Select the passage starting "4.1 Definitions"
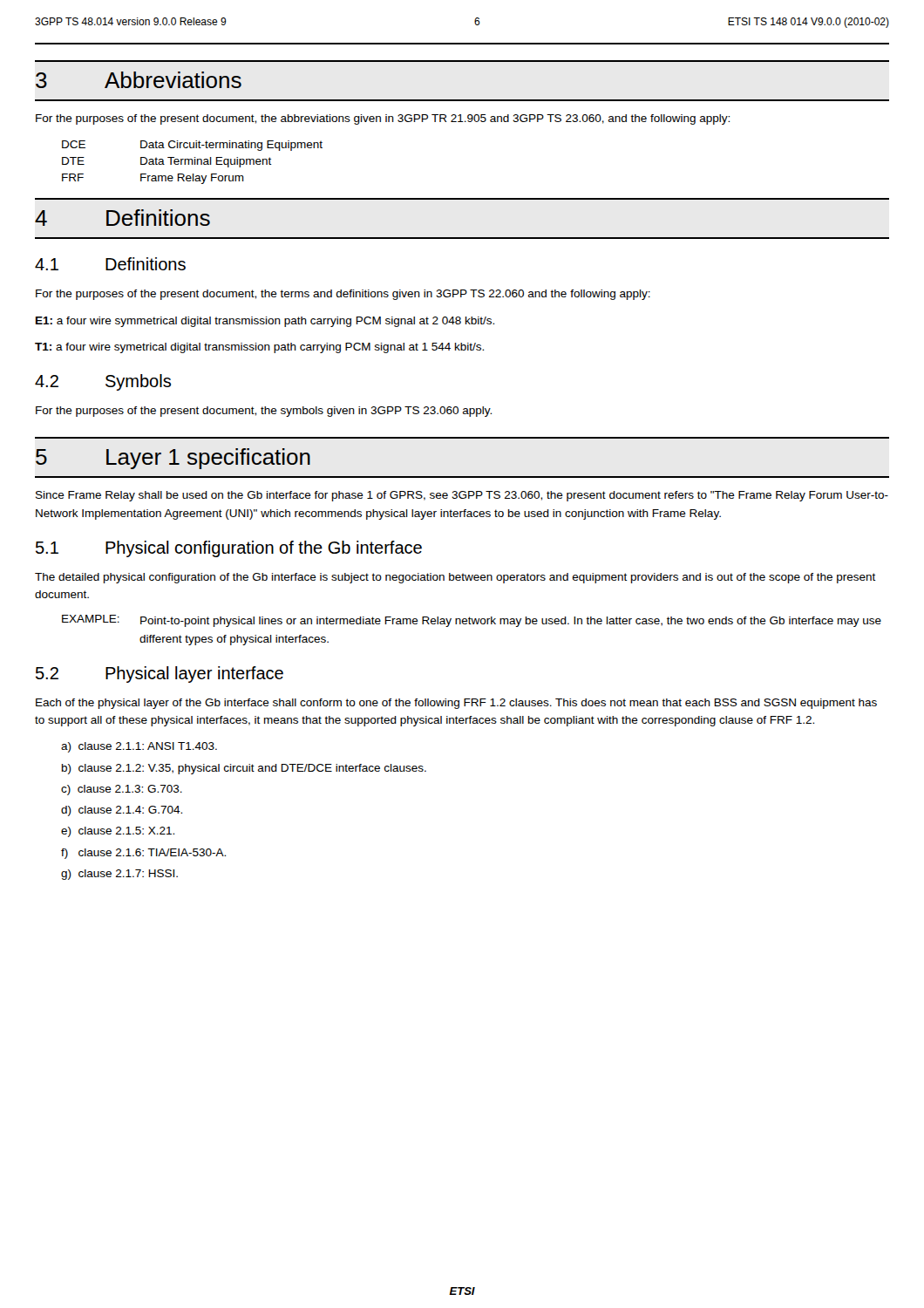The height and width of the screenshot is (1308, 924). click(110, 265)
